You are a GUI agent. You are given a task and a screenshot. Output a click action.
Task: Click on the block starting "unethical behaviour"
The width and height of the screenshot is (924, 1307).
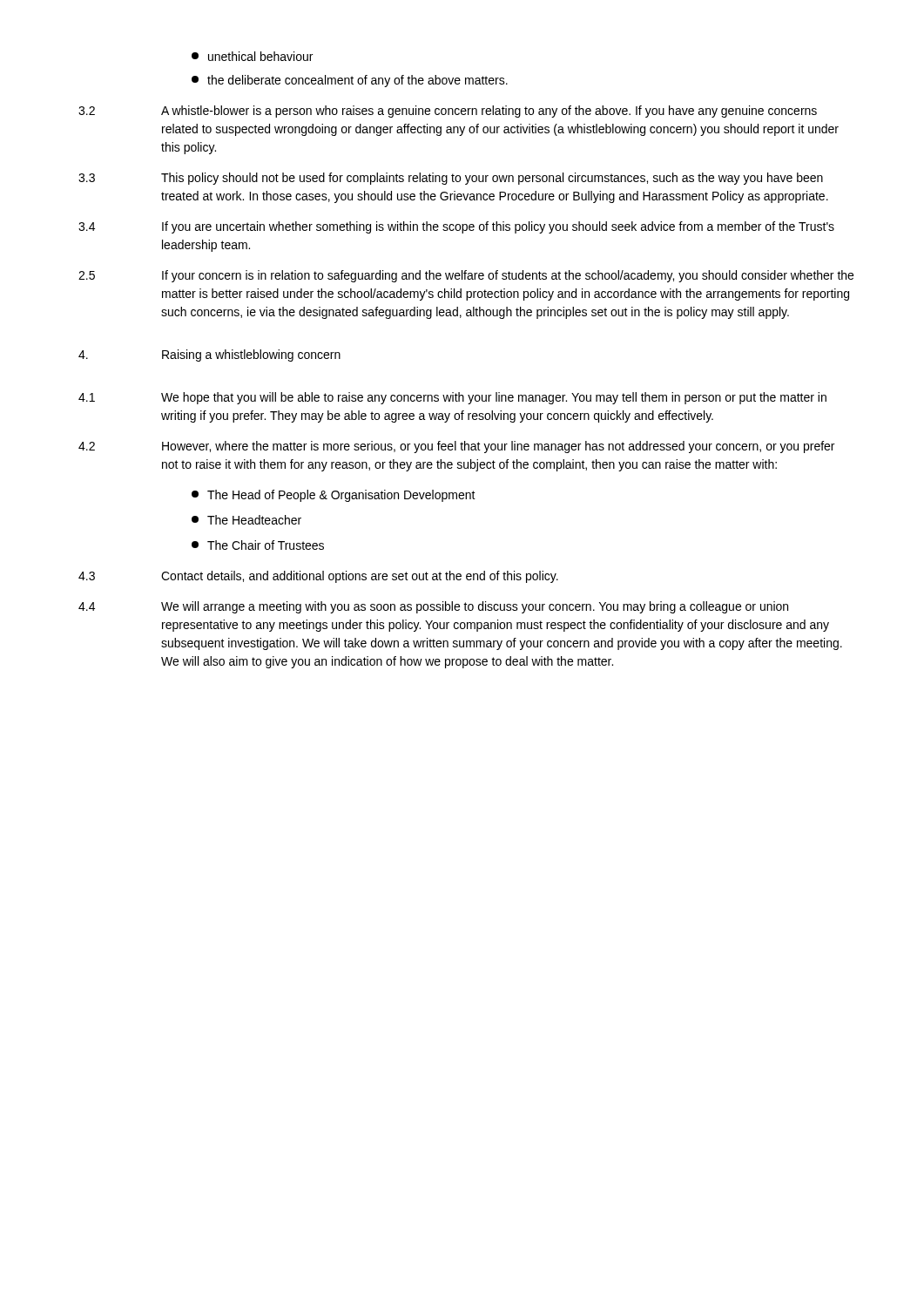252,57
